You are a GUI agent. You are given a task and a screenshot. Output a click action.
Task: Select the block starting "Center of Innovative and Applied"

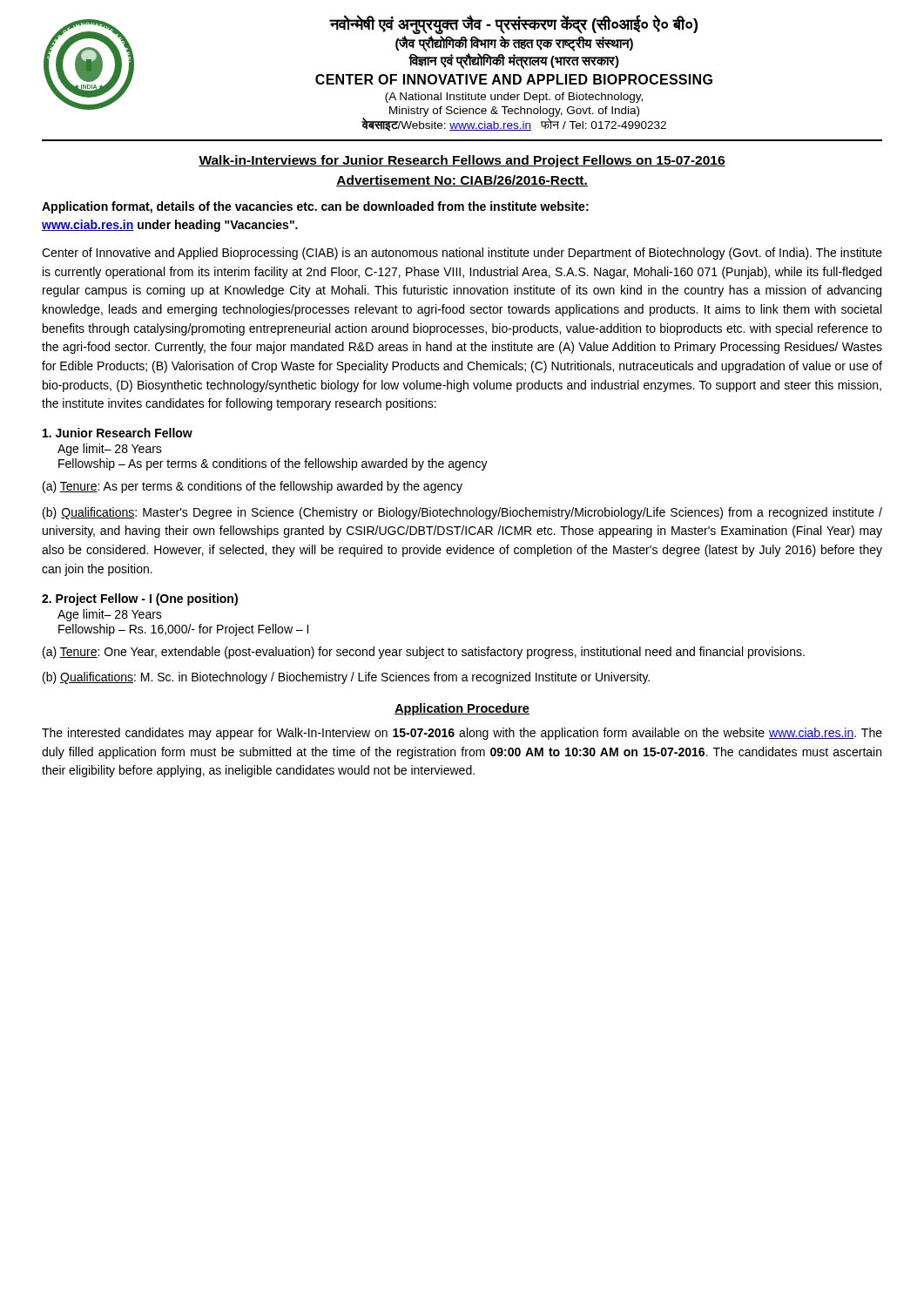point(462,328)
